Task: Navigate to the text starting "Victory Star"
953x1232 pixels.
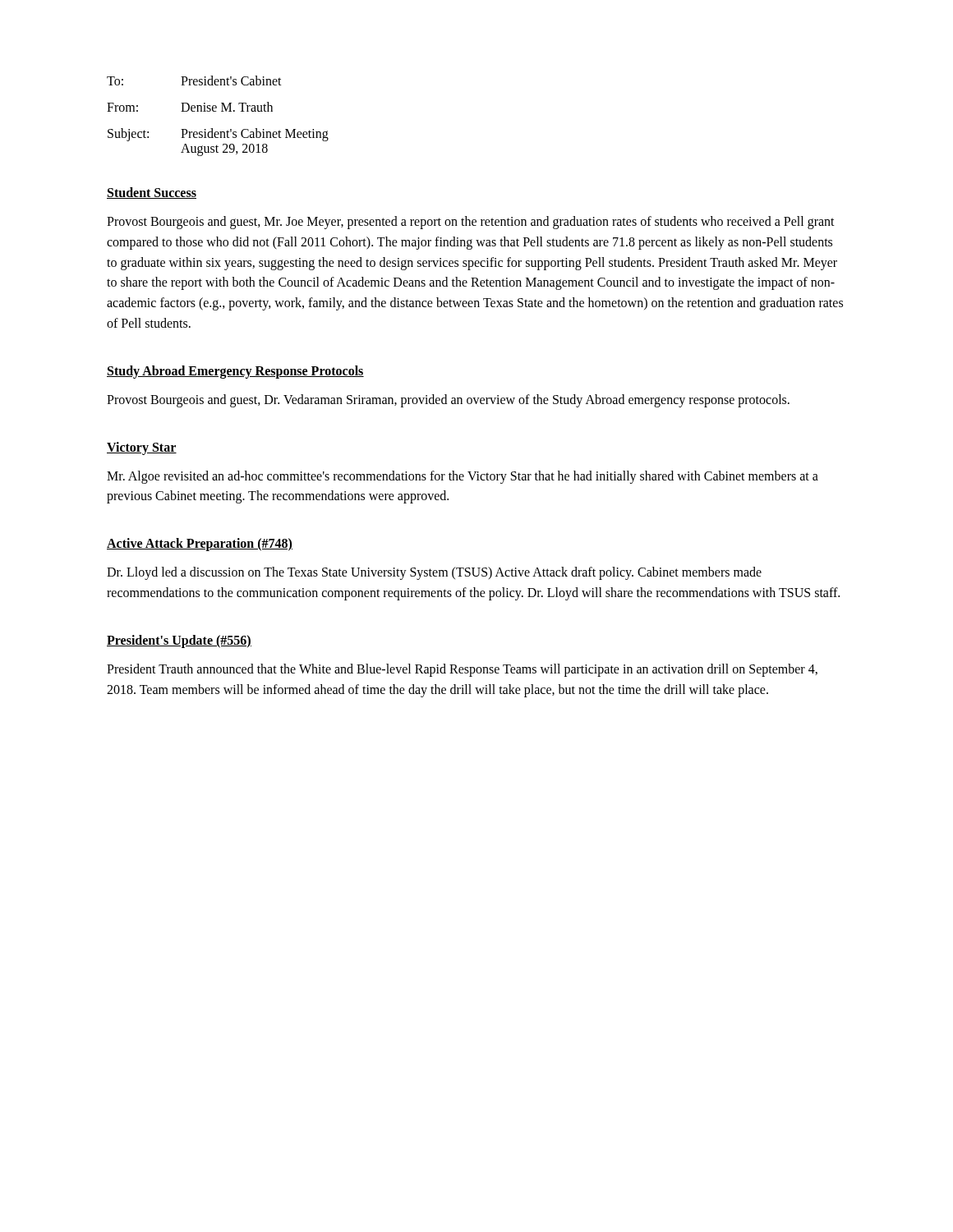Action: [141, 447]
